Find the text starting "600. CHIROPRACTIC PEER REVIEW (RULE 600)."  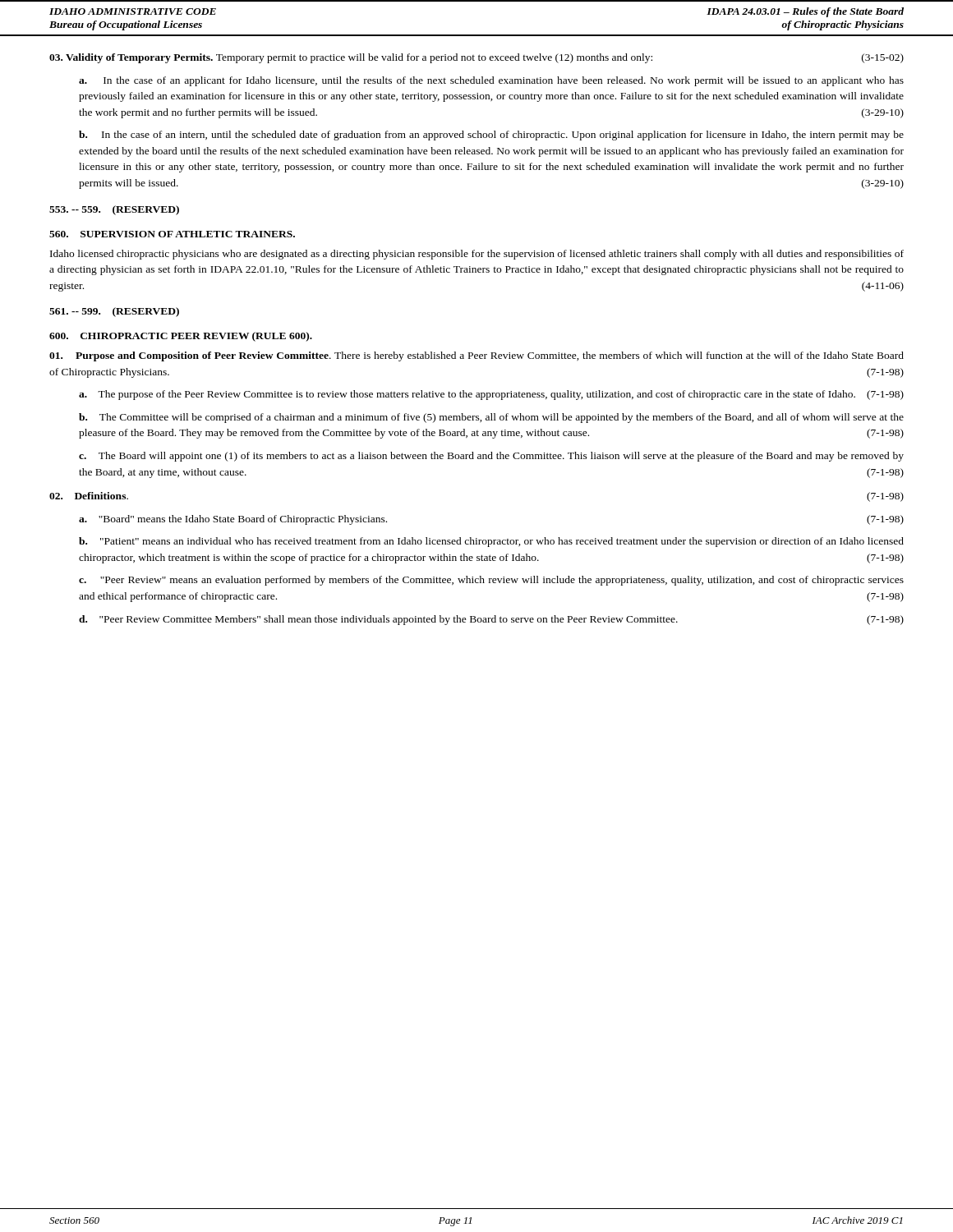[x=181, y=336]
